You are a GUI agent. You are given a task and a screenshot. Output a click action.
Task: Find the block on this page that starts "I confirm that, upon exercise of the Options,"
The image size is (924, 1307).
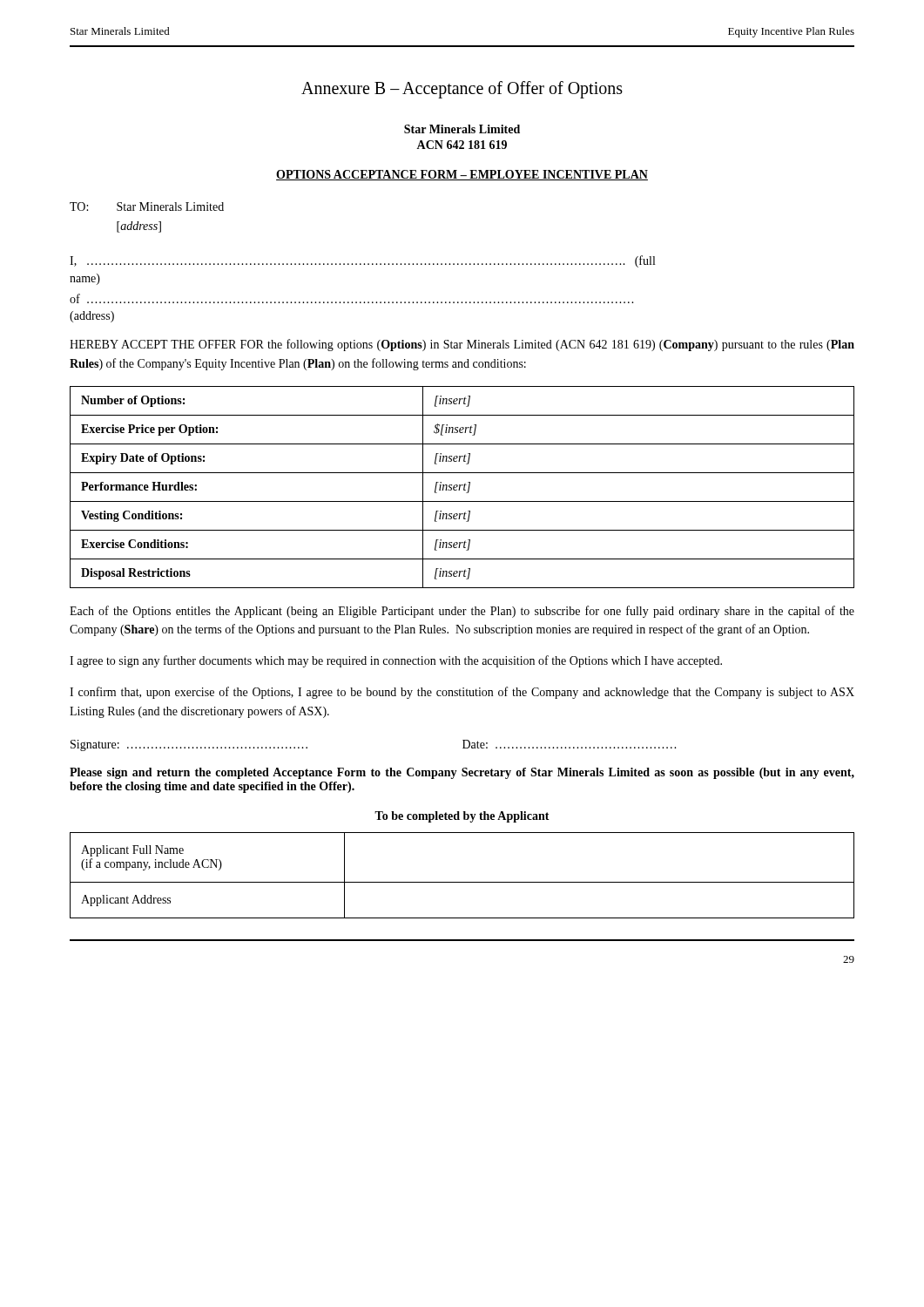click(x=462, y=702)
